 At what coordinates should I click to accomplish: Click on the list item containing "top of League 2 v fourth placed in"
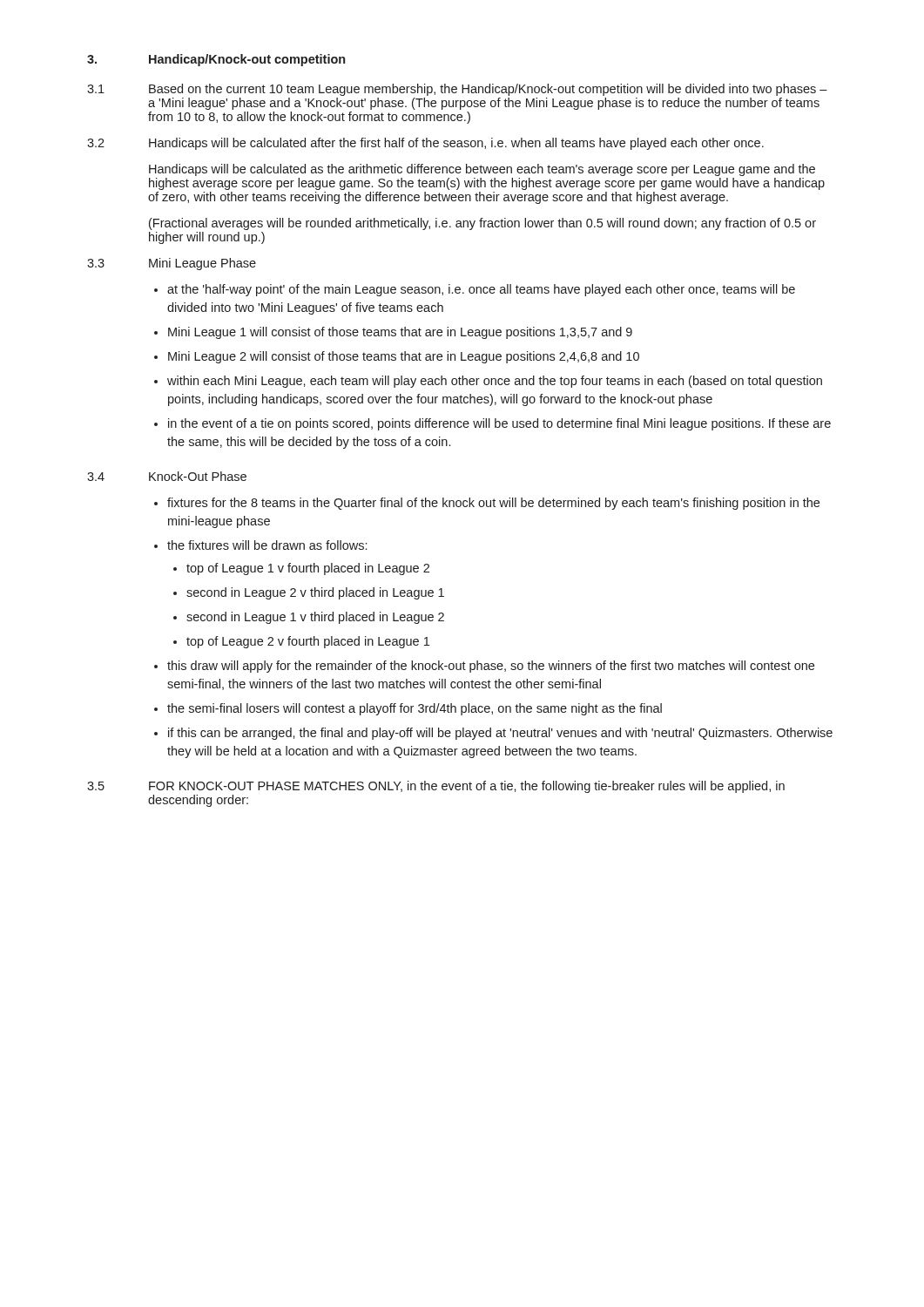(x=308, y=641)
